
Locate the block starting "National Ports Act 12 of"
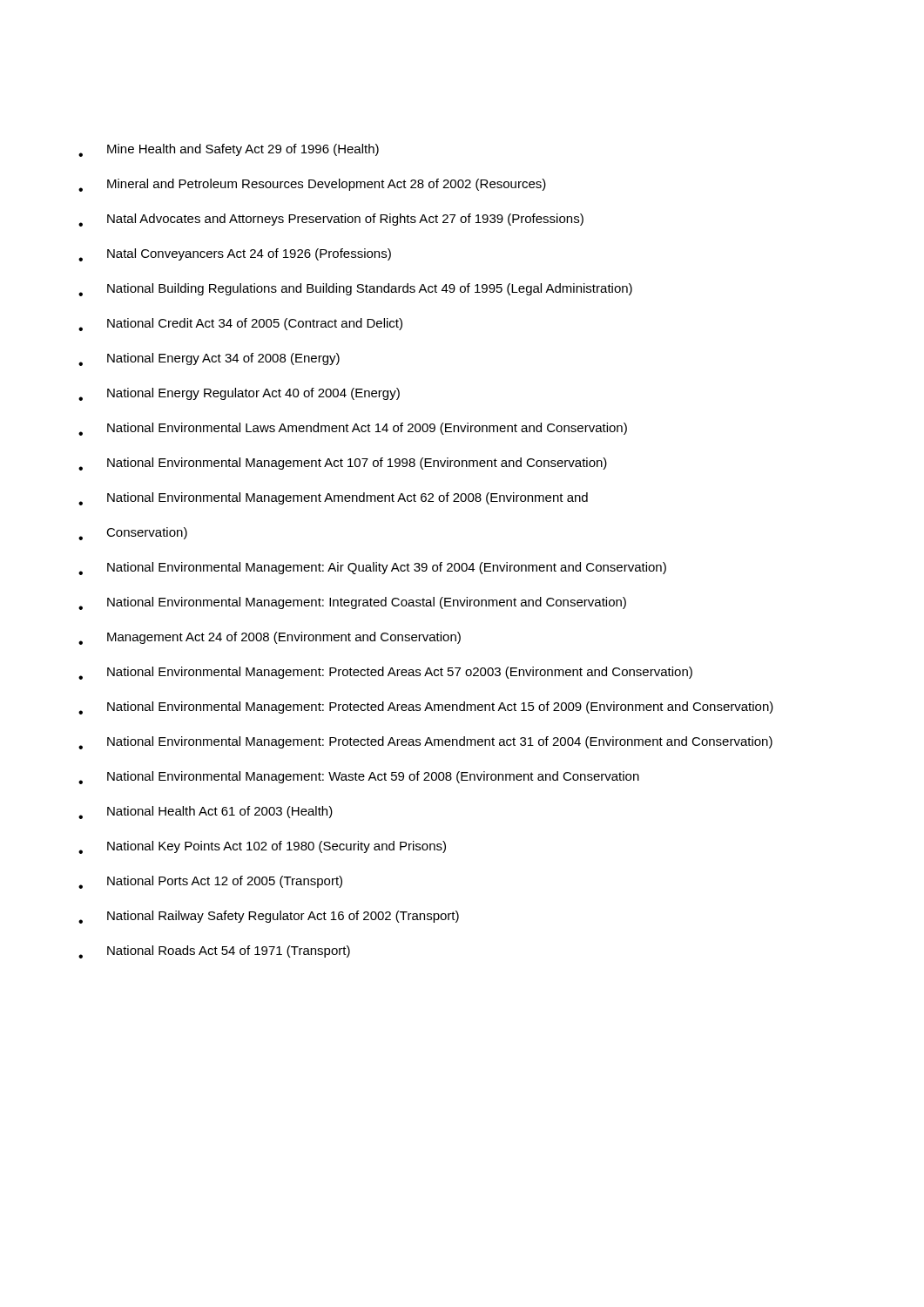click(210, 882)
